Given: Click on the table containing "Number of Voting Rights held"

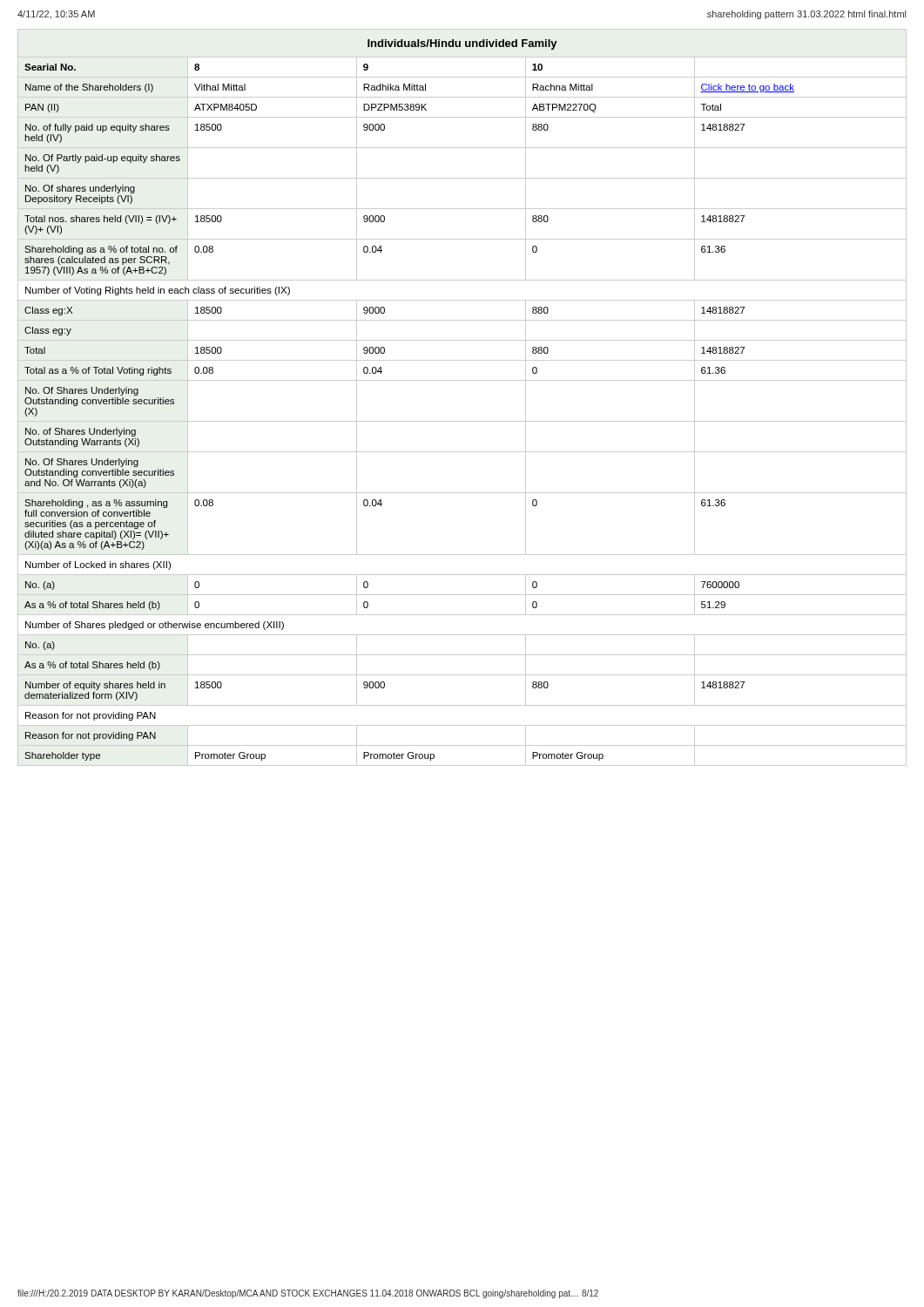Looking at the screenshot, I should pos(462,397).
